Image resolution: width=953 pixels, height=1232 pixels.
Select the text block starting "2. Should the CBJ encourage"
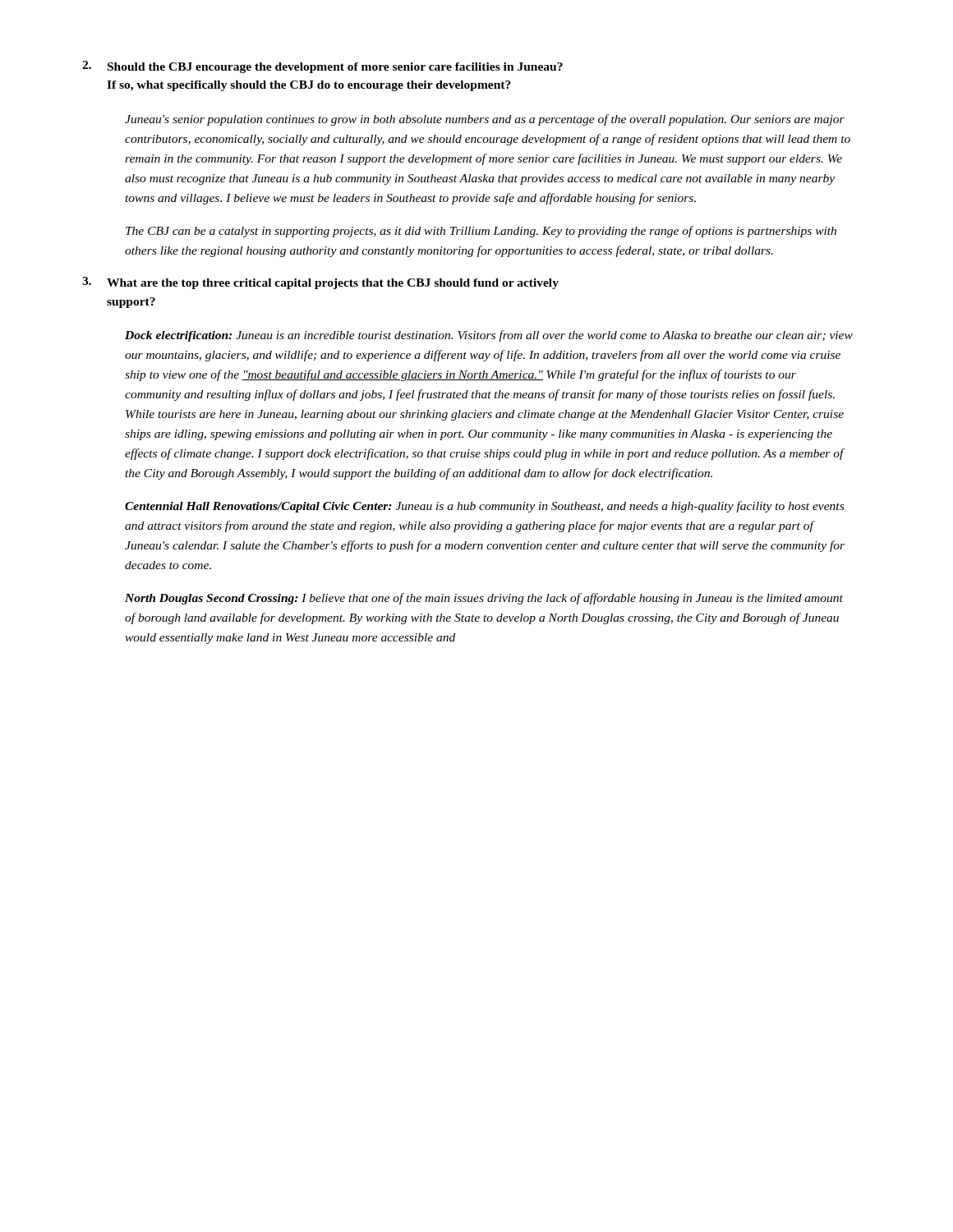point(323,76)
